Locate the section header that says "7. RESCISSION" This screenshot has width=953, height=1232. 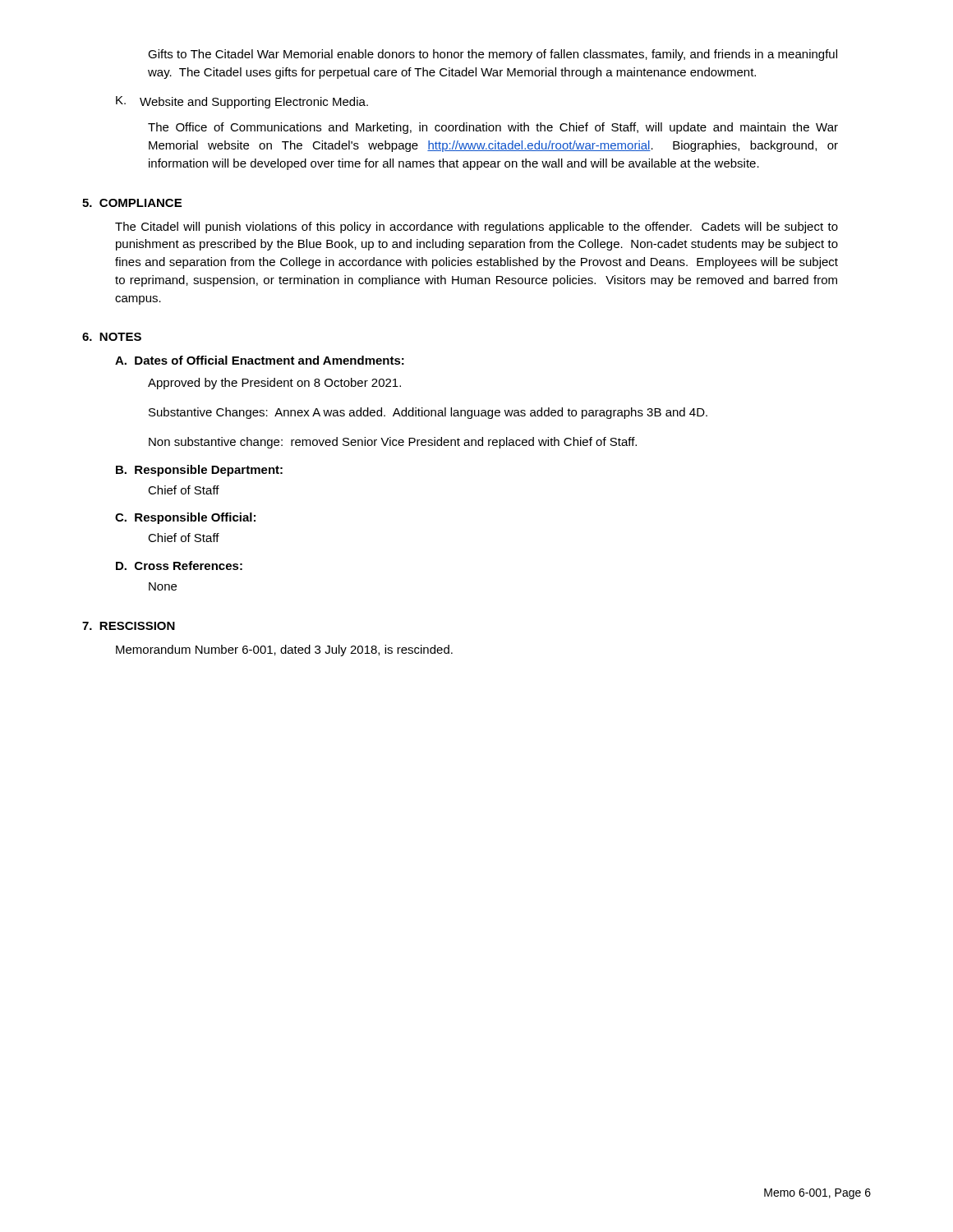point(129,625)
